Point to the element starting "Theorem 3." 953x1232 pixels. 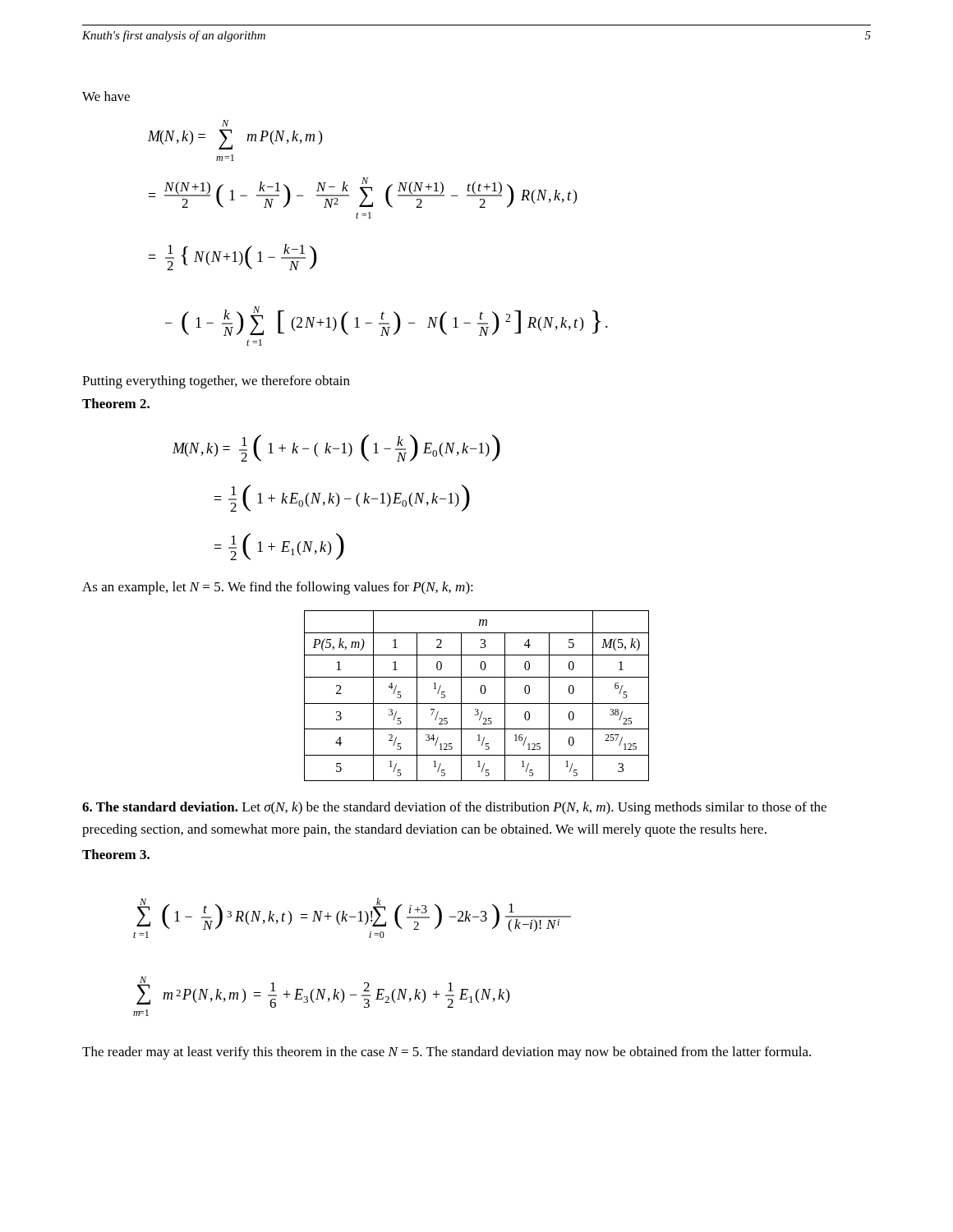point(116,855)
